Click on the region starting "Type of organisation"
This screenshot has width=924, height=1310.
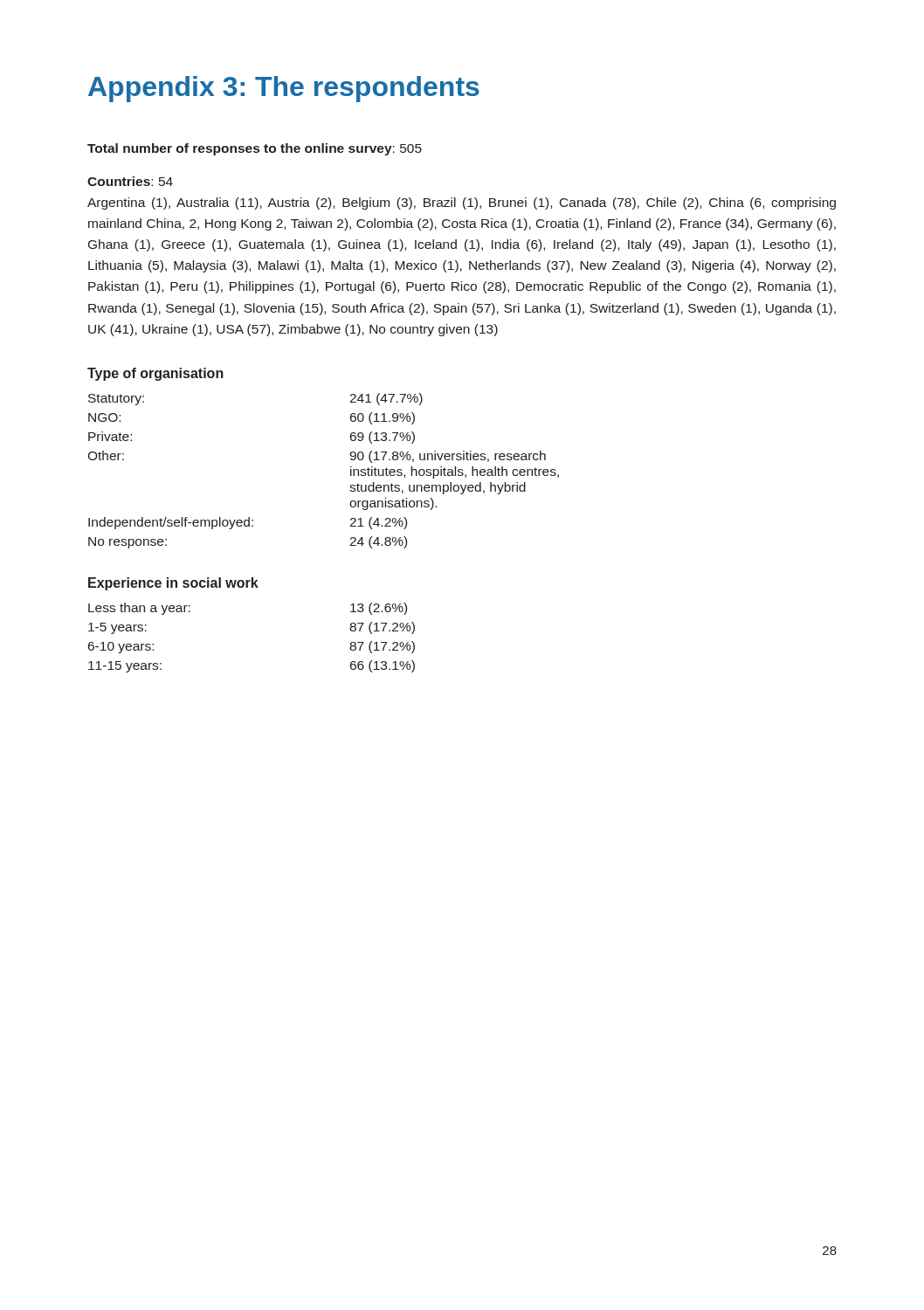click(156, 373)
